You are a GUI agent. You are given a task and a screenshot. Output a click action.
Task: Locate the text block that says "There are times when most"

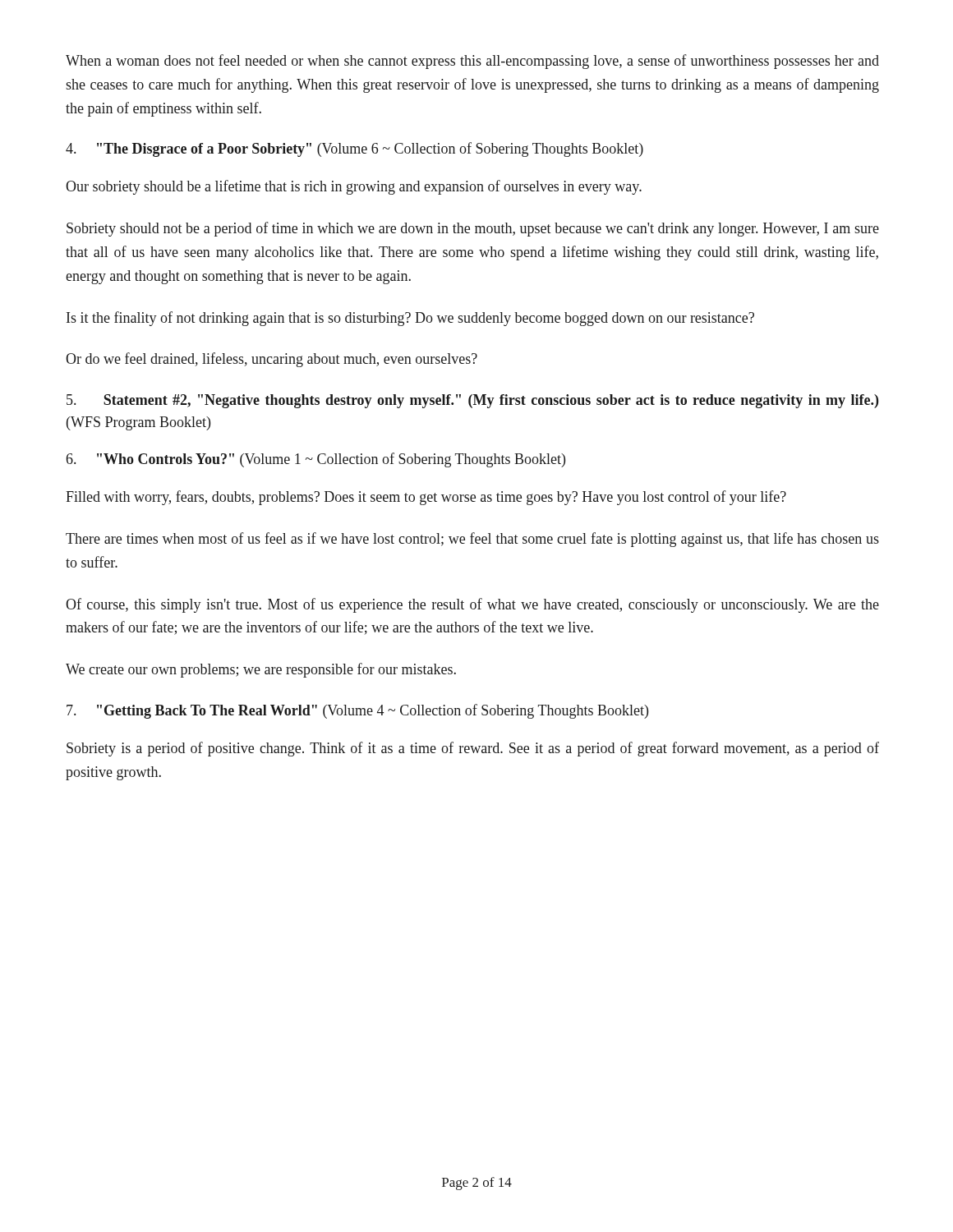coord(472,551)
